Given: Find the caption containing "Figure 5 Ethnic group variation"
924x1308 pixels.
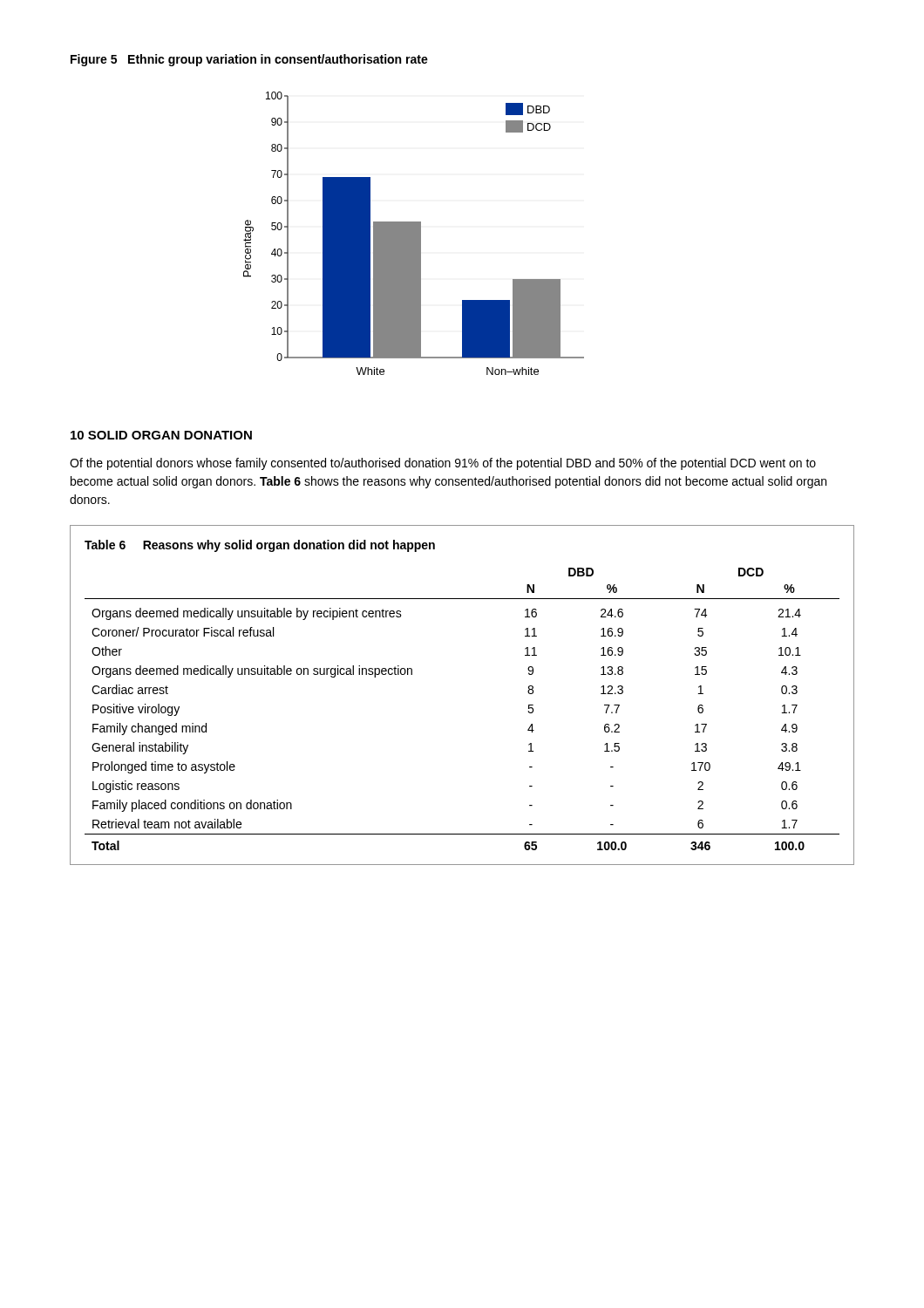Looking at the screenshot, I should 249,59.
